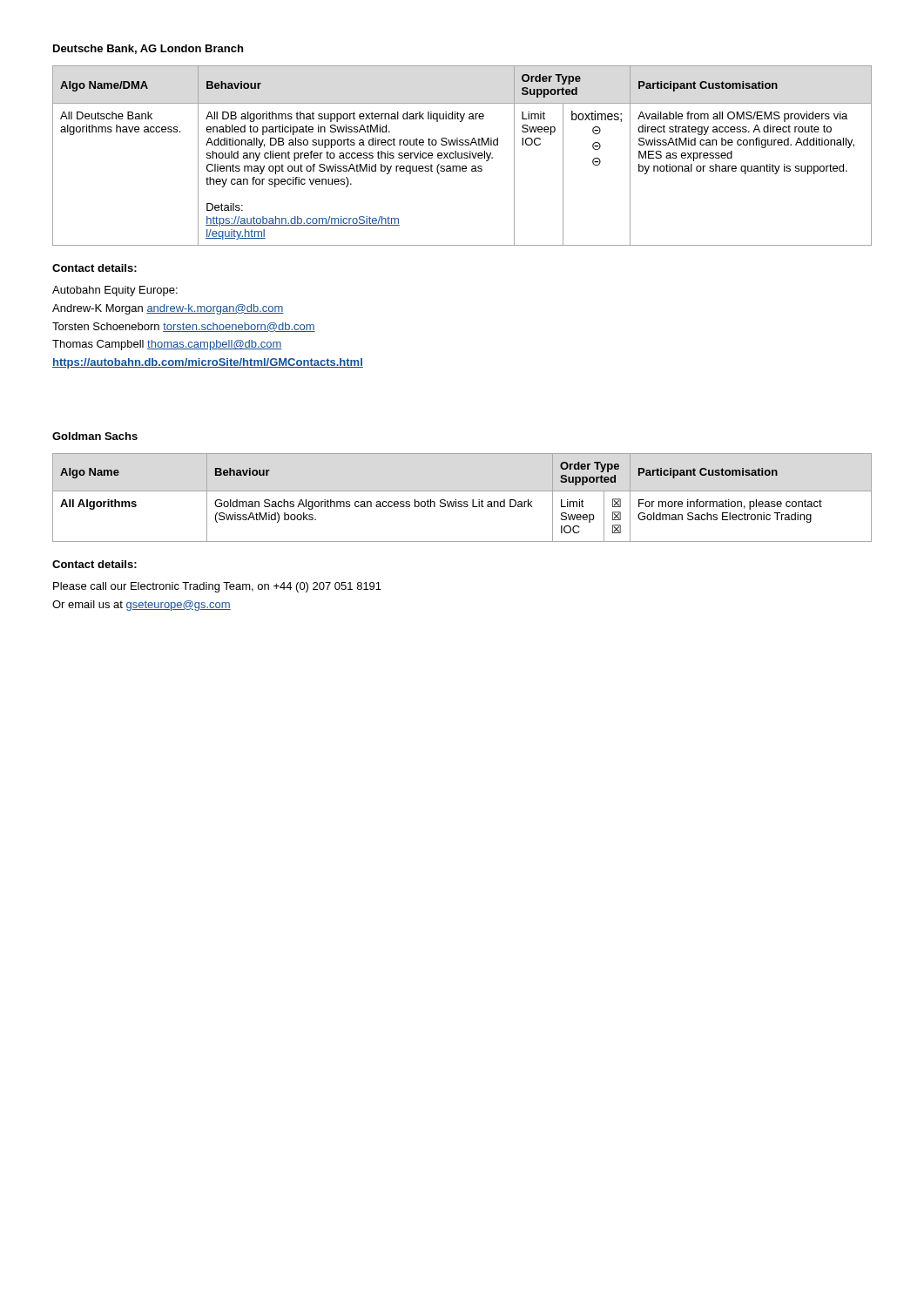Find "Goldman Sachs" on this page
The height and width of the screenshot is (1307, 924).
tap(95, 436)
